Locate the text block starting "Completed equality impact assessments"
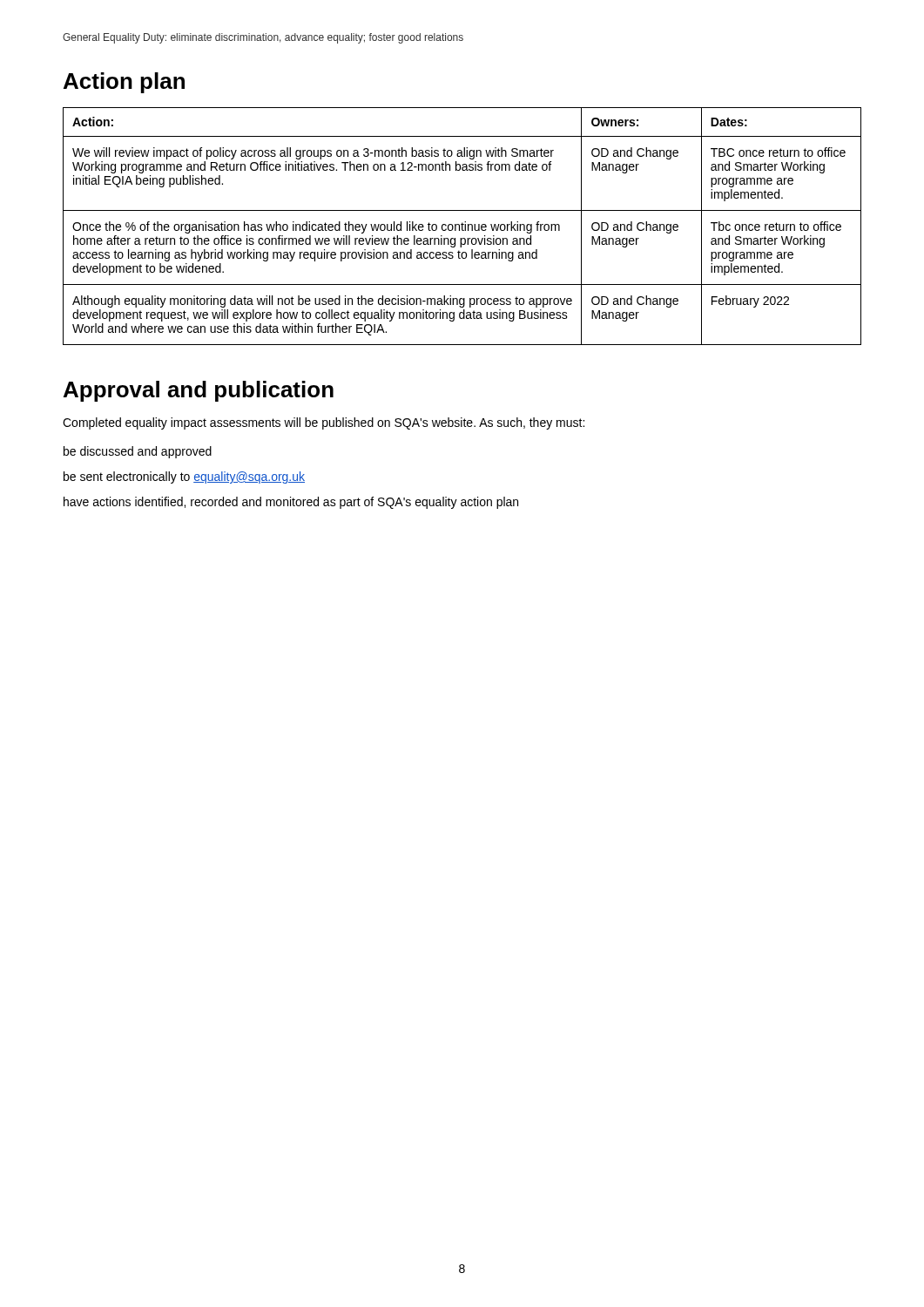Viewport: 924px width, 1307px height. [x=324, y=423]
